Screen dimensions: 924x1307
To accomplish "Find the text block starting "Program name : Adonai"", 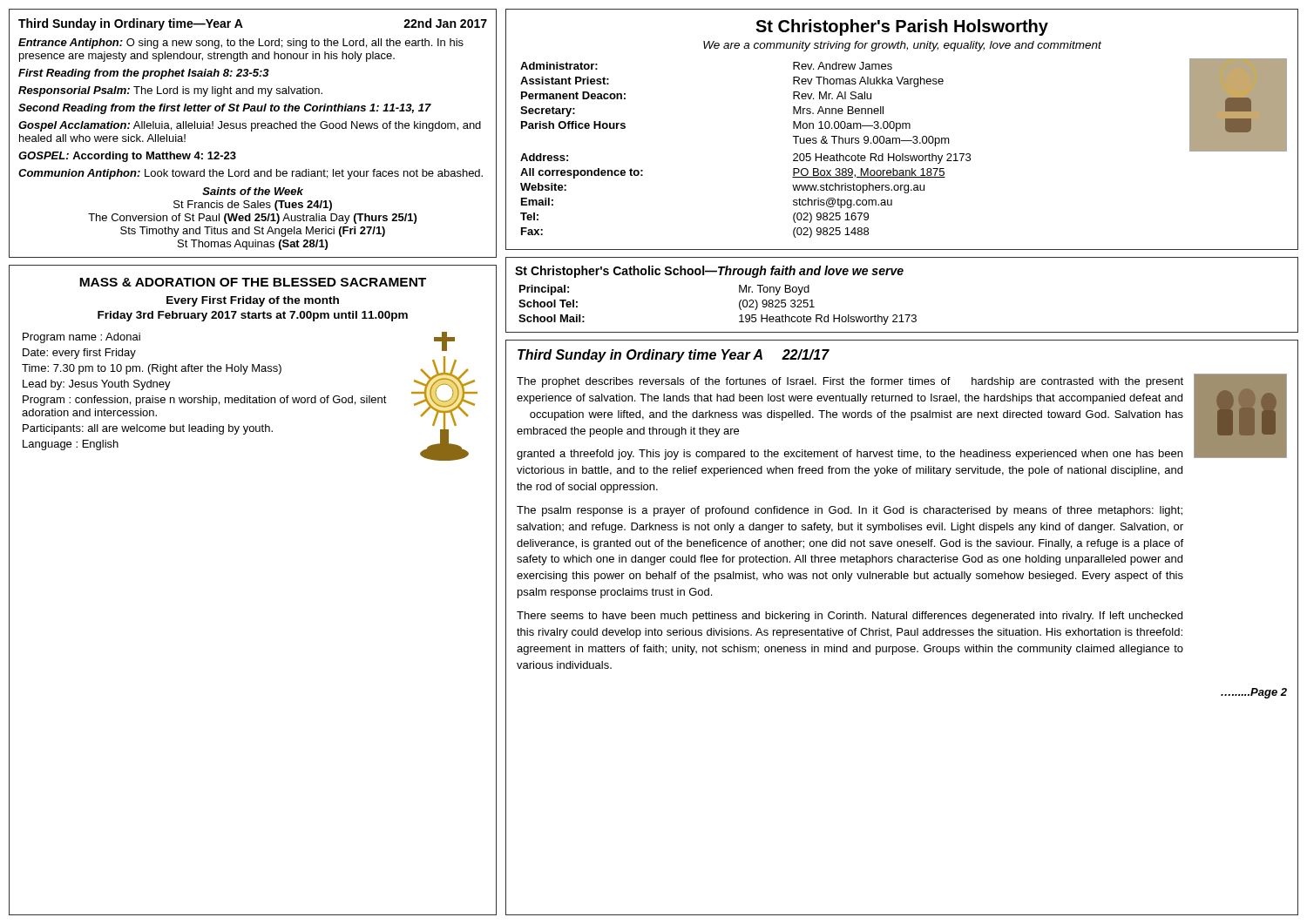I will point(81,337).
